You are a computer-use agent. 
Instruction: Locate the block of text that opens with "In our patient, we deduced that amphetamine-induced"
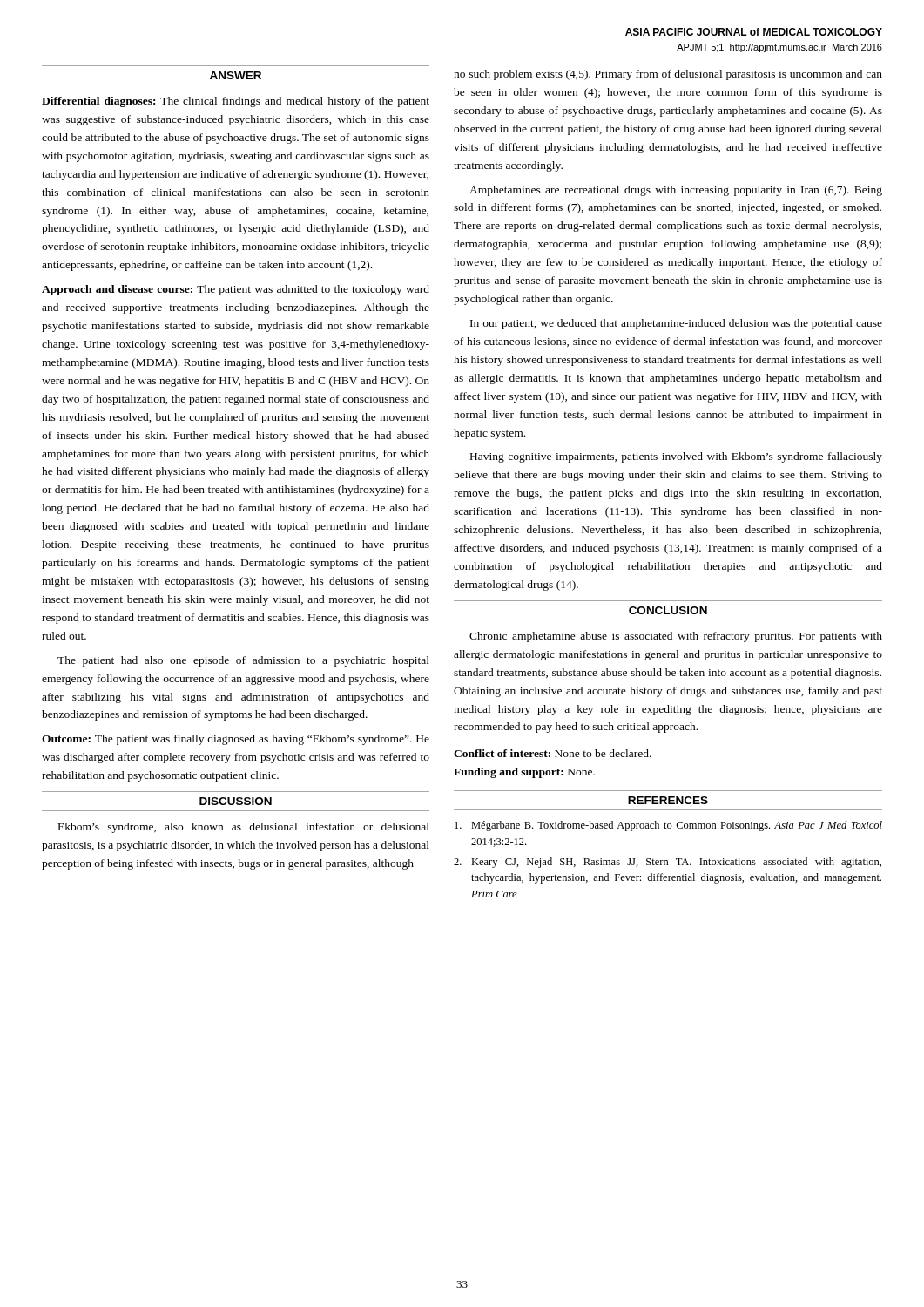(668, 378)
